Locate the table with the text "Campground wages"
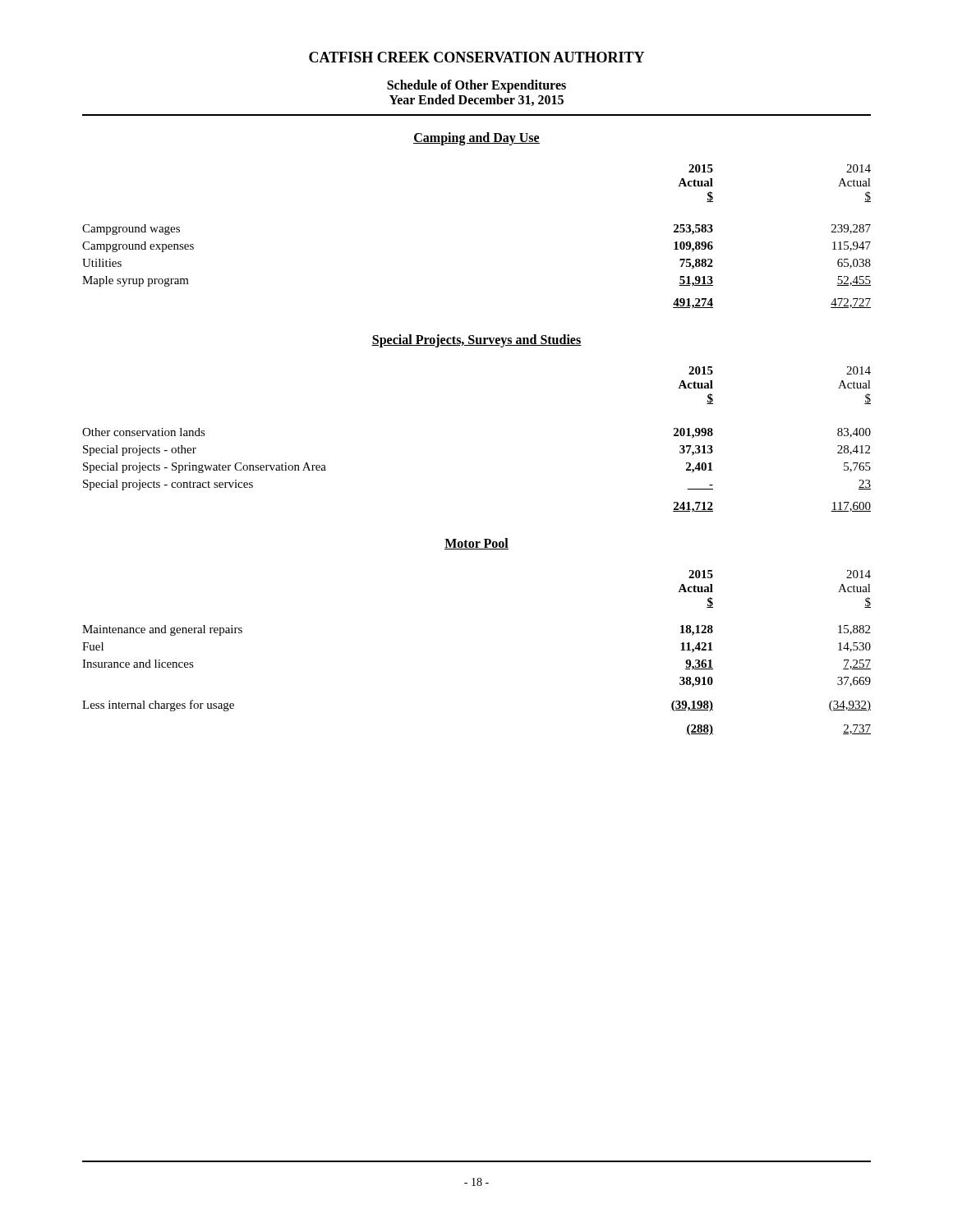 tap(476, 236)
